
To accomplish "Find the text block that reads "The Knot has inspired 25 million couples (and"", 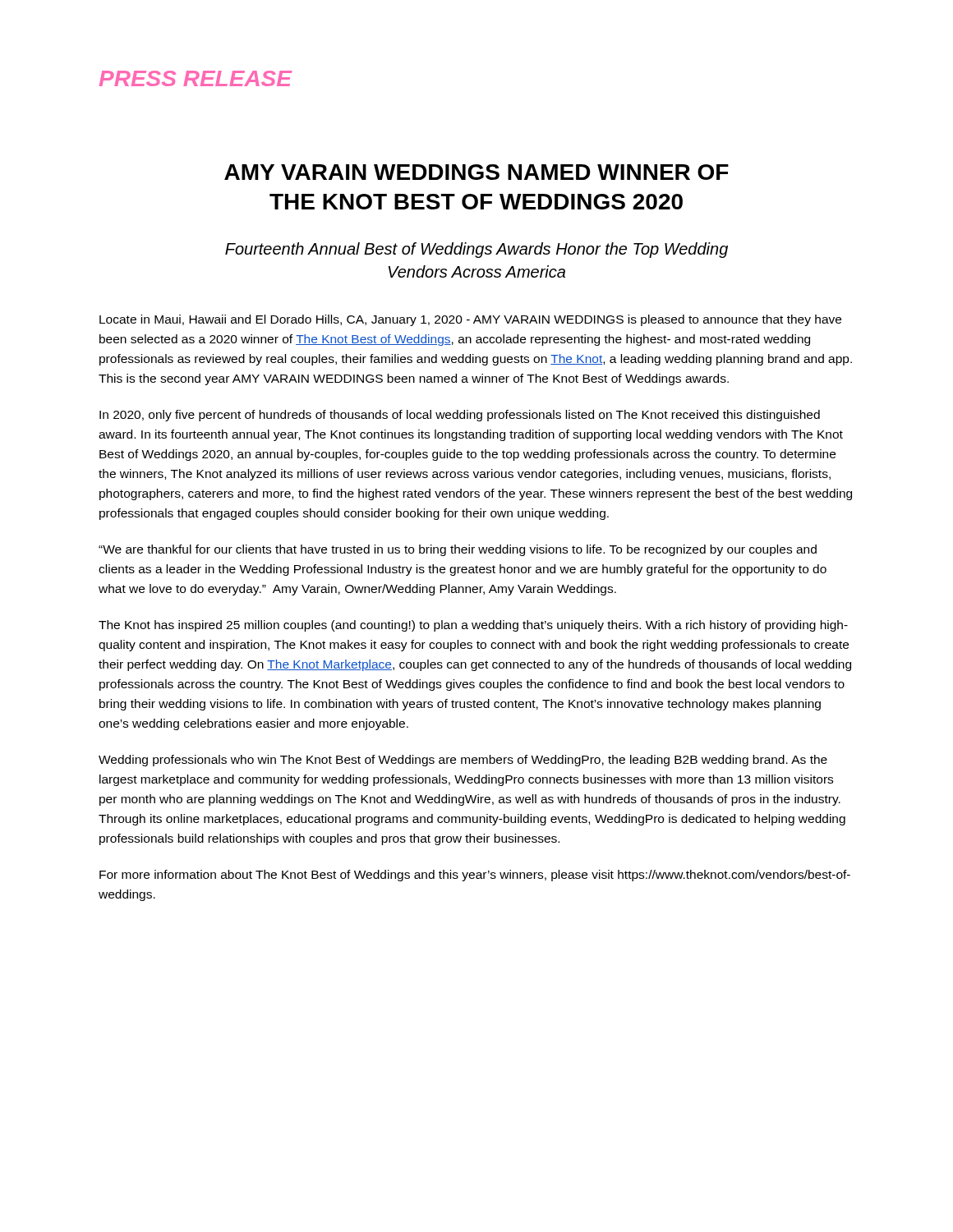I will pos(475,674).
